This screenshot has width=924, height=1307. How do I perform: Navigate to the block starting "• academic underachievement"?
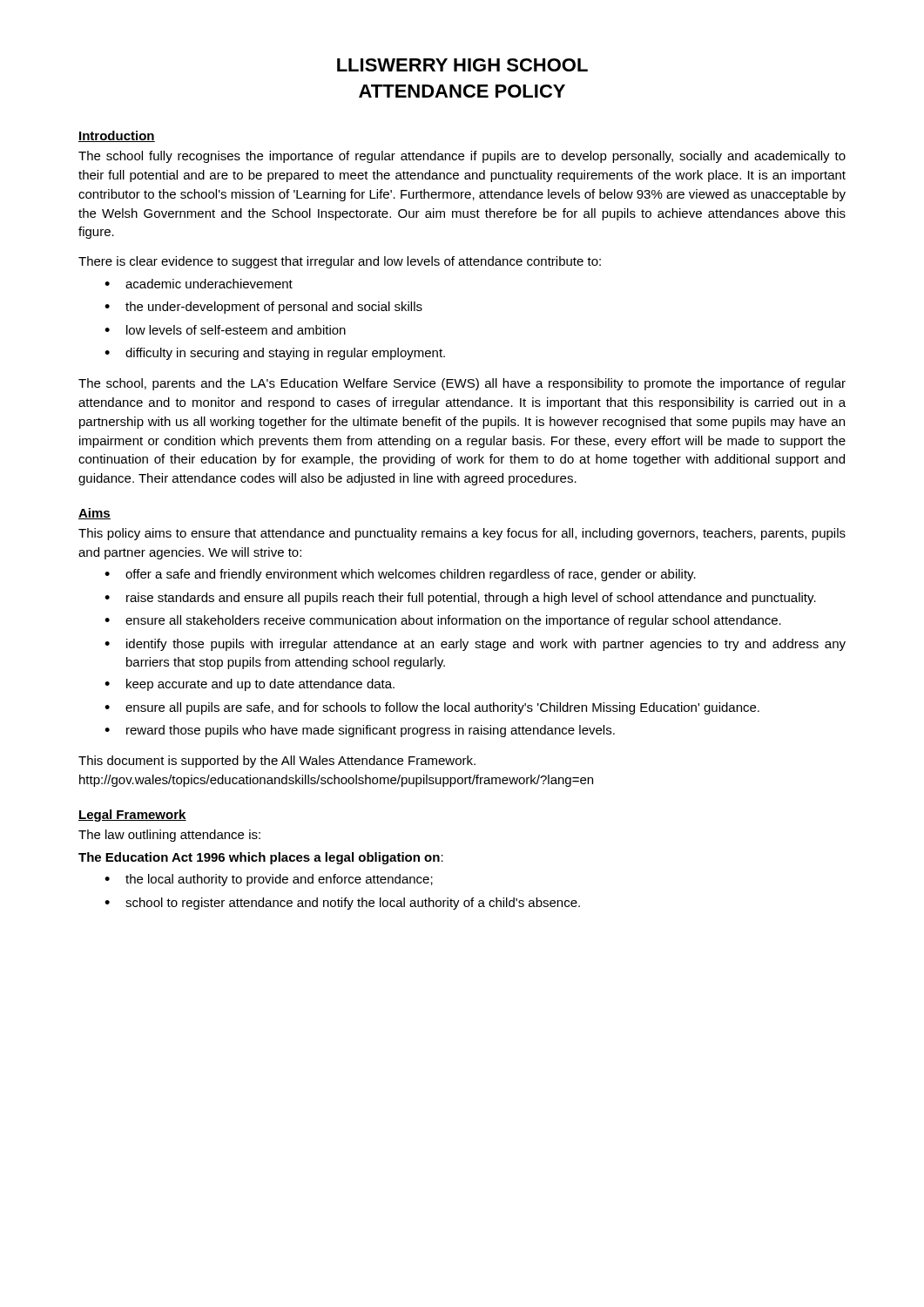pyautogui.click(x=199, y=284)
